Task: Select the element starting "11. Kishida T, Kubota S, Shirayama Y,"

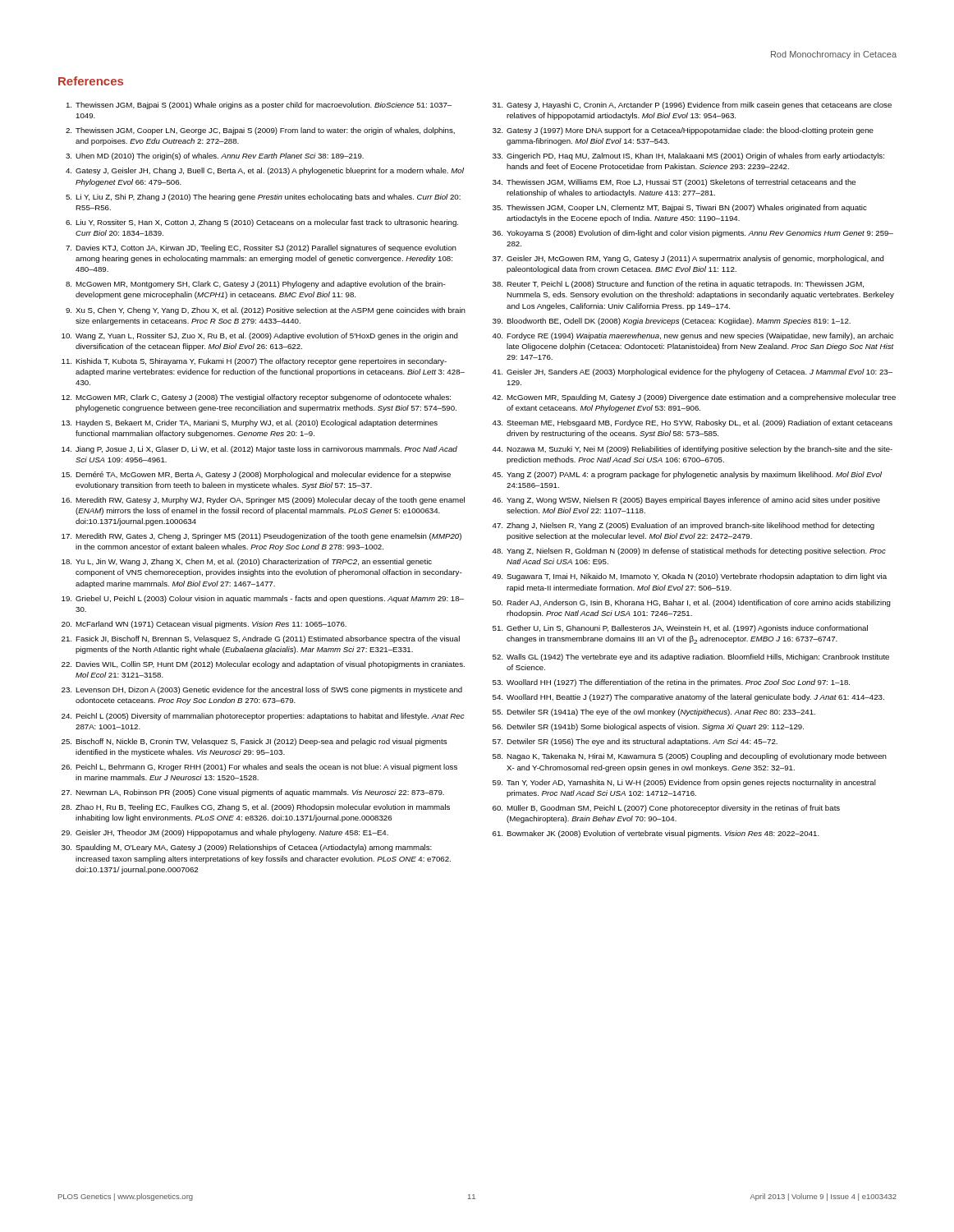Action: point(261,372)
